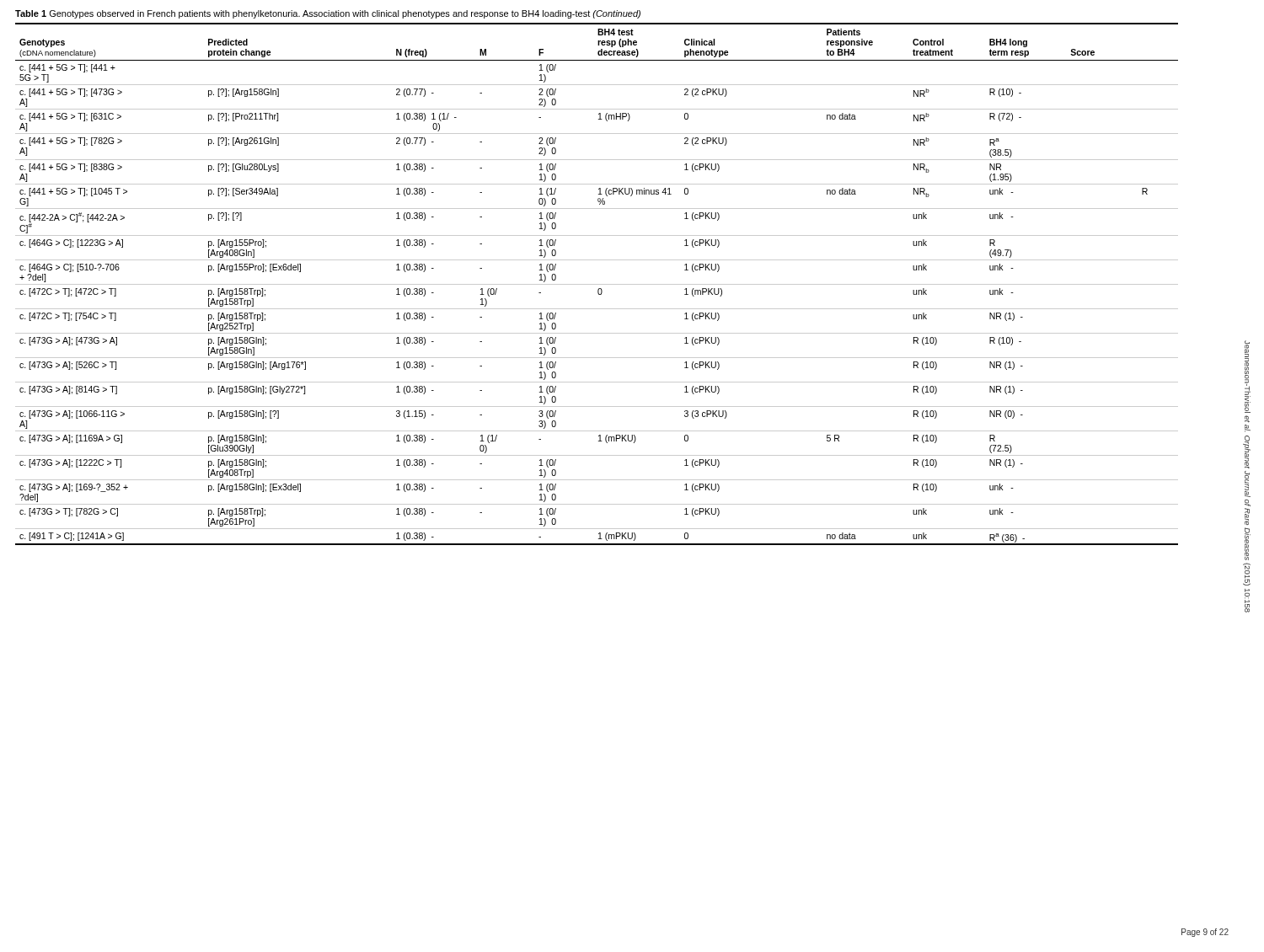
Task: Locate the table with the text "c. [441 +"
Action: 618,284
